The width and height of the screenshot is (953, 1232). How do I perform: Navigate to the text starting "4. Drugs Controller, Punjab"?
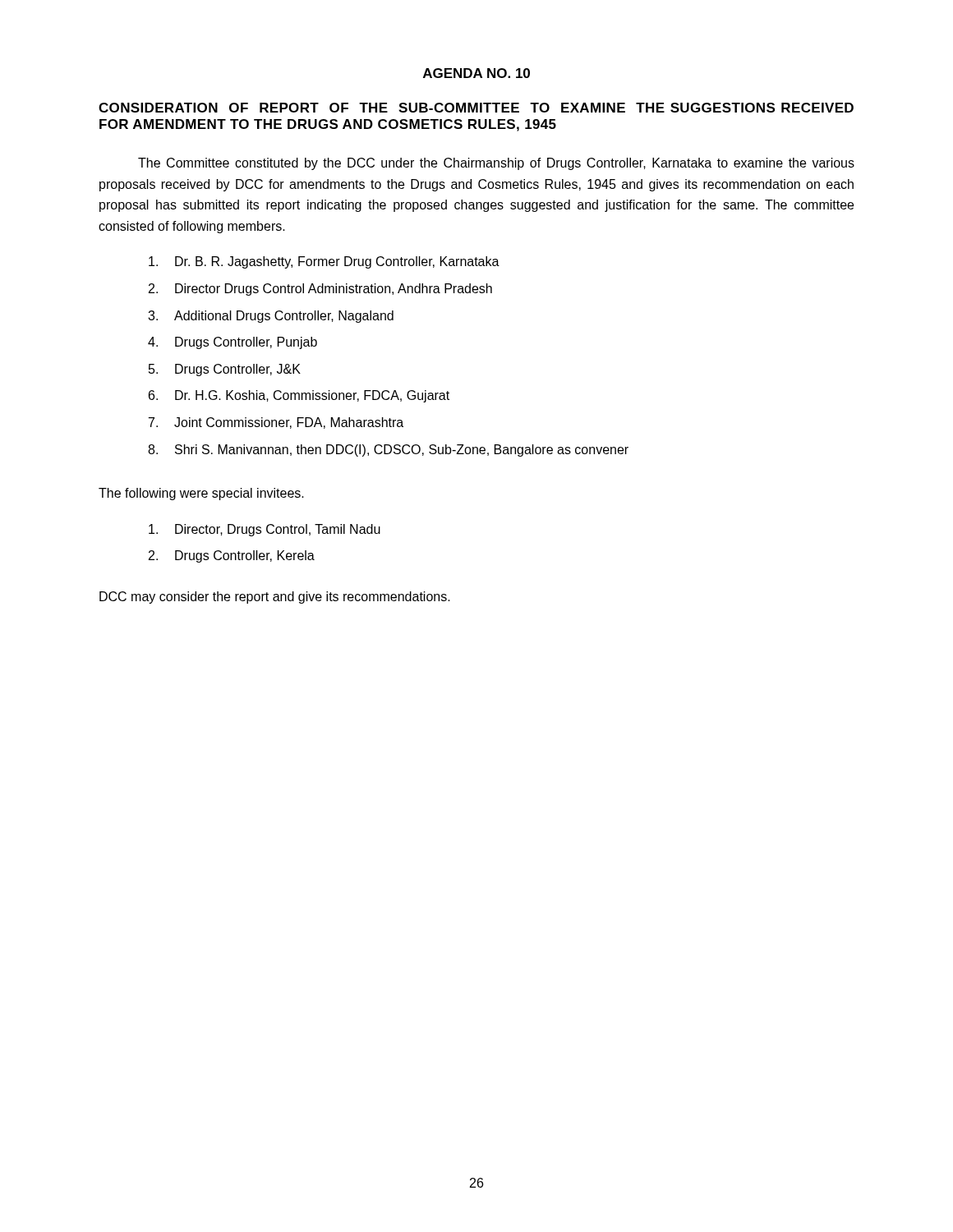tap(232, 343)
